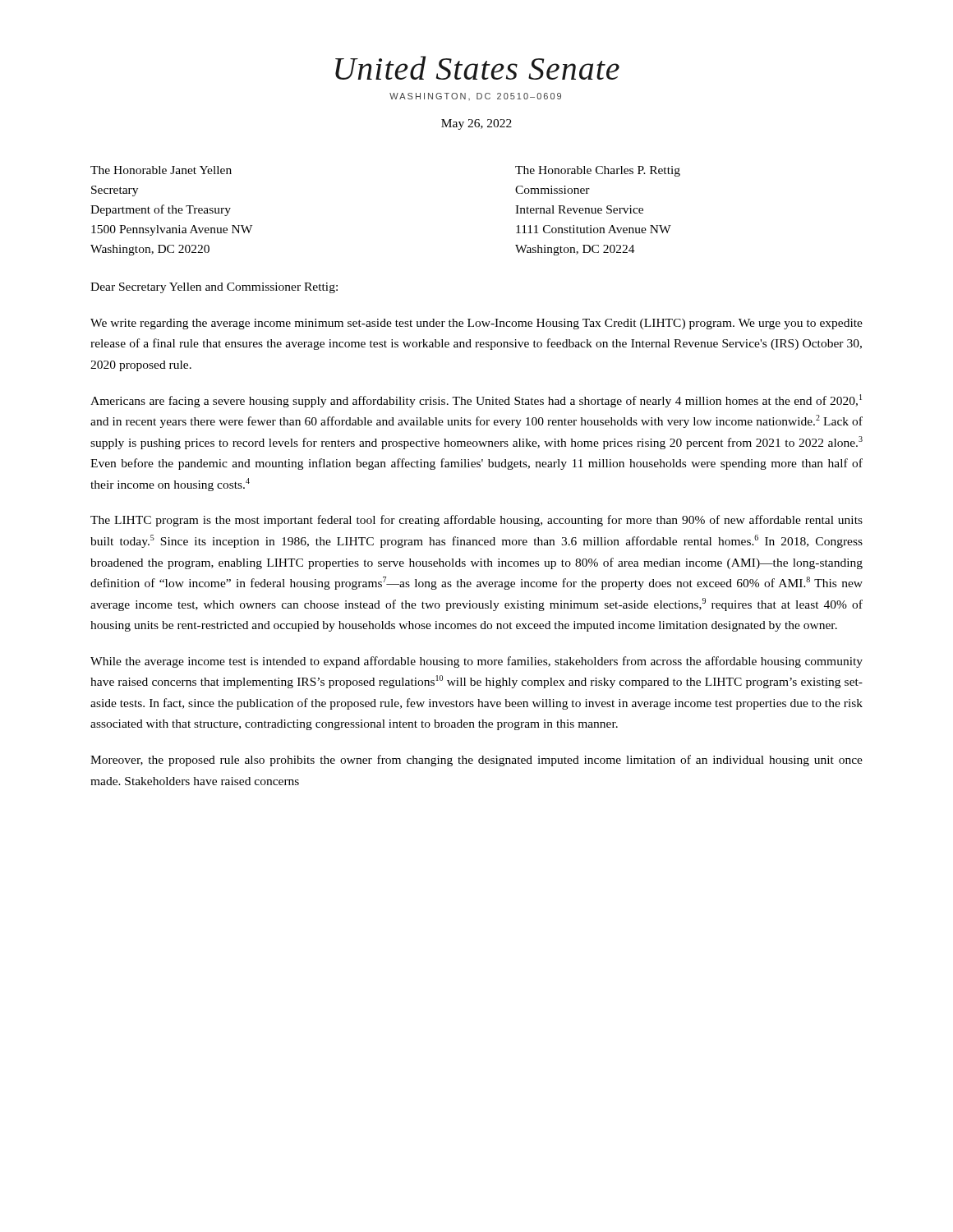The width and height of the screenshot is (953, 1232).
Task: Navigate to the passage starting "The Honorable Charles P. Rettig Commissioner Internal Revenue"
Action: tap(598, 209)
